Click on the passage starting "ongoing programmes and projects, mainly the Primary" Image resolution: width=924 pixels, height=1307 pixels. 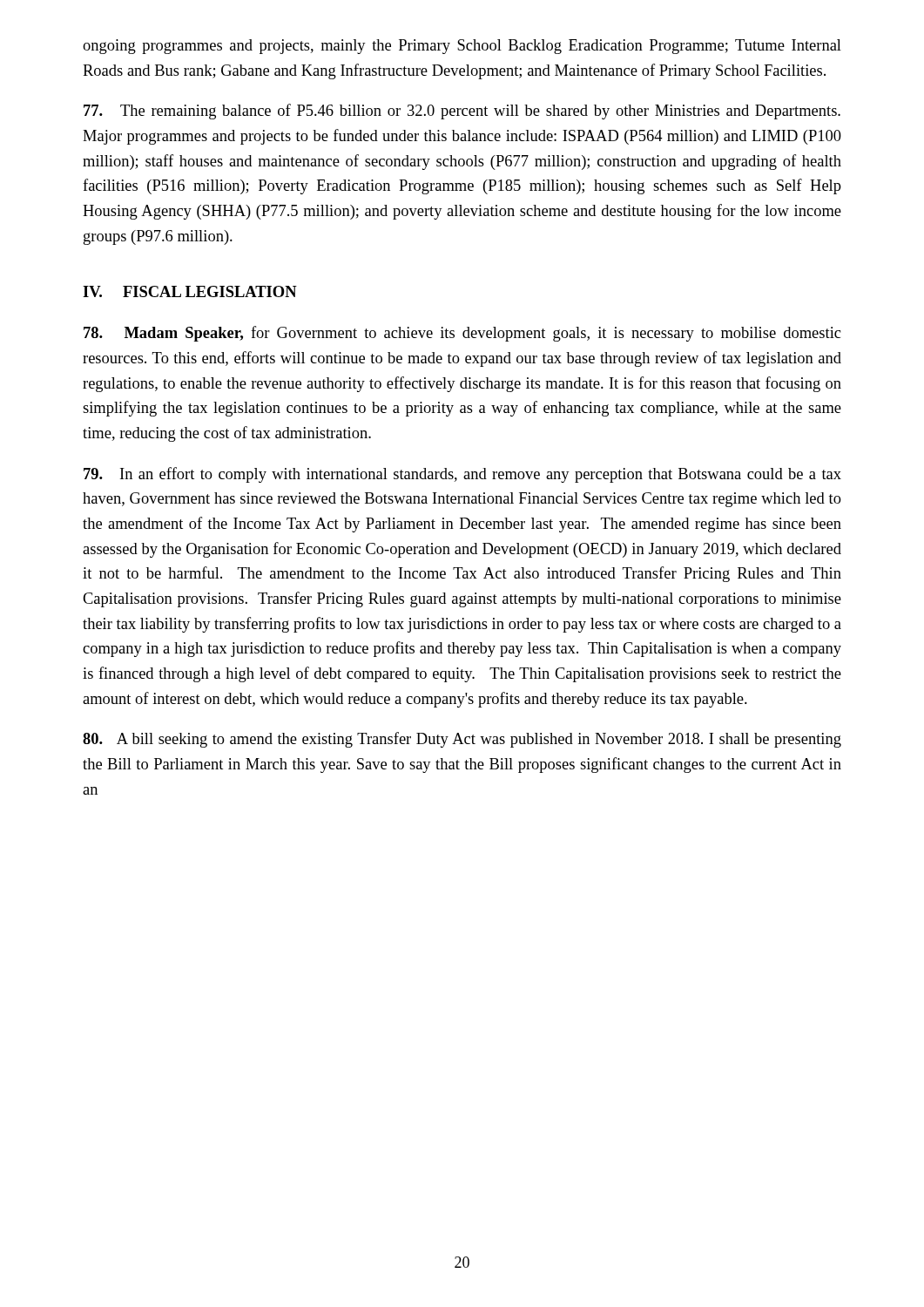coord(462,58)
